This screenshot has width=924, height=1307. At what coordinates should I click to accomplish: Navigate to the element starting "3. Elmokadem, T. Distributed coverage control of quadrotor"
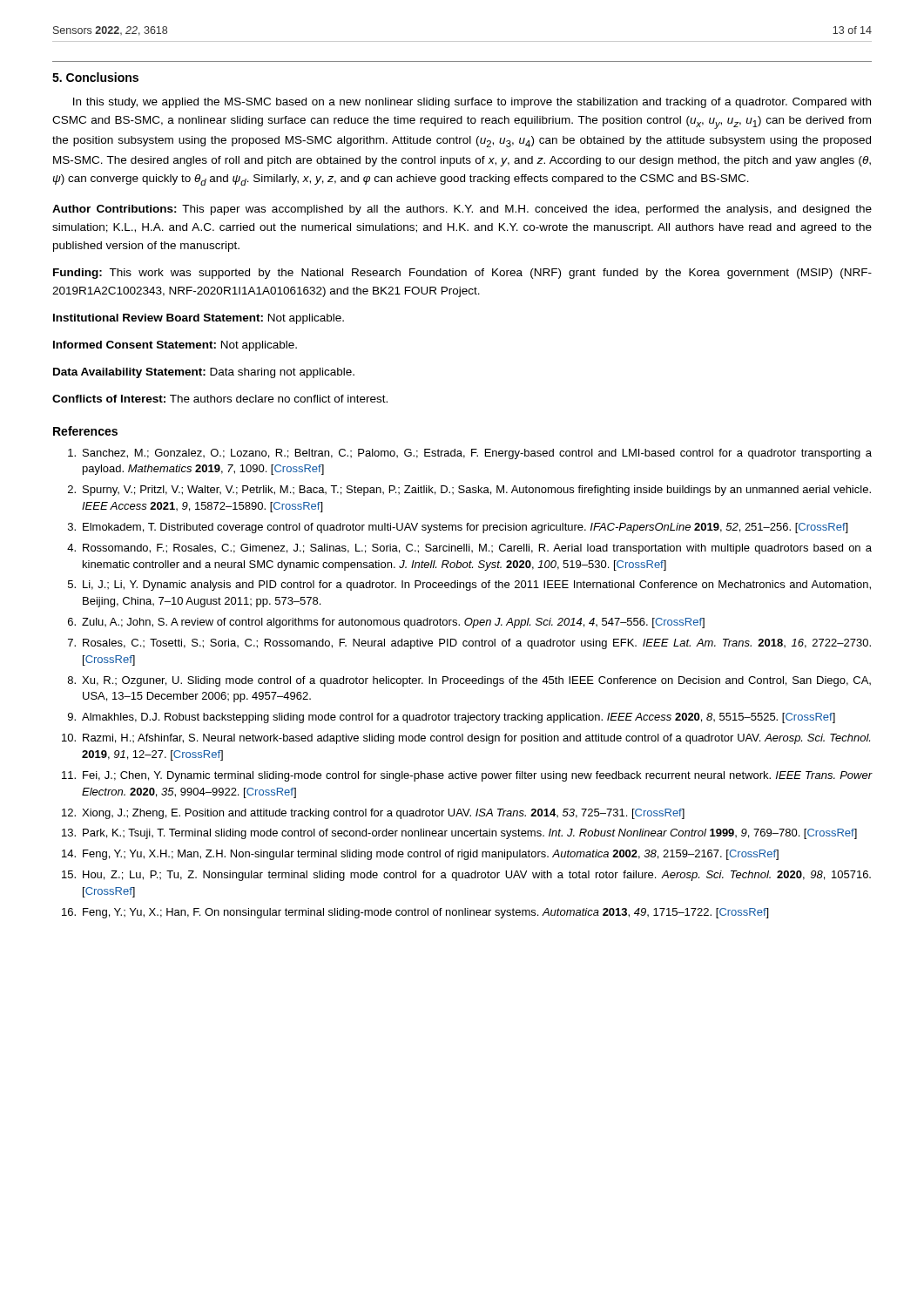[x=462, y=527]
